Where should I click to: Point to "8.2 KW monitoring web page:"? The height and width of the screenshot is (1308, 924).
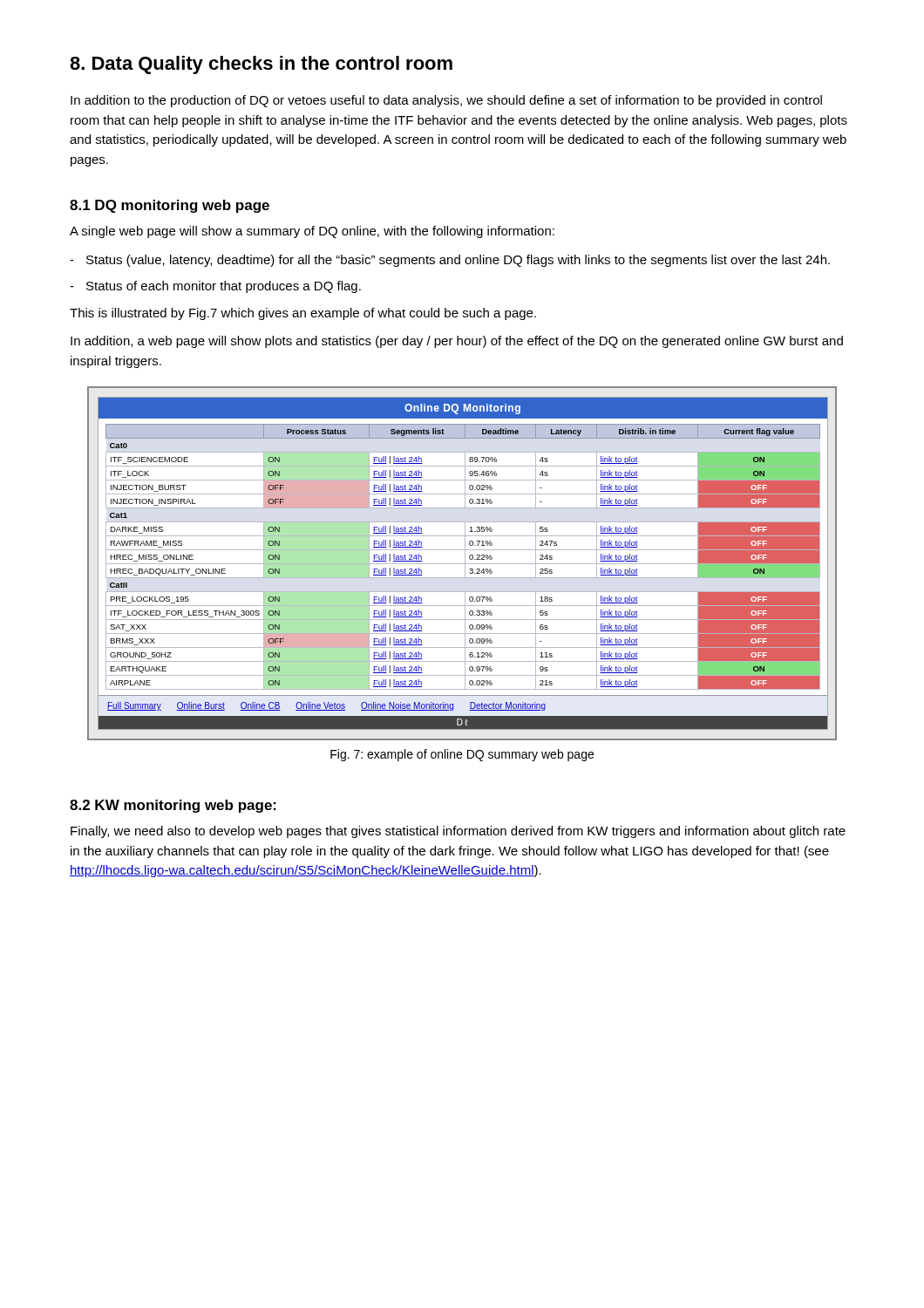coord(173,806)
